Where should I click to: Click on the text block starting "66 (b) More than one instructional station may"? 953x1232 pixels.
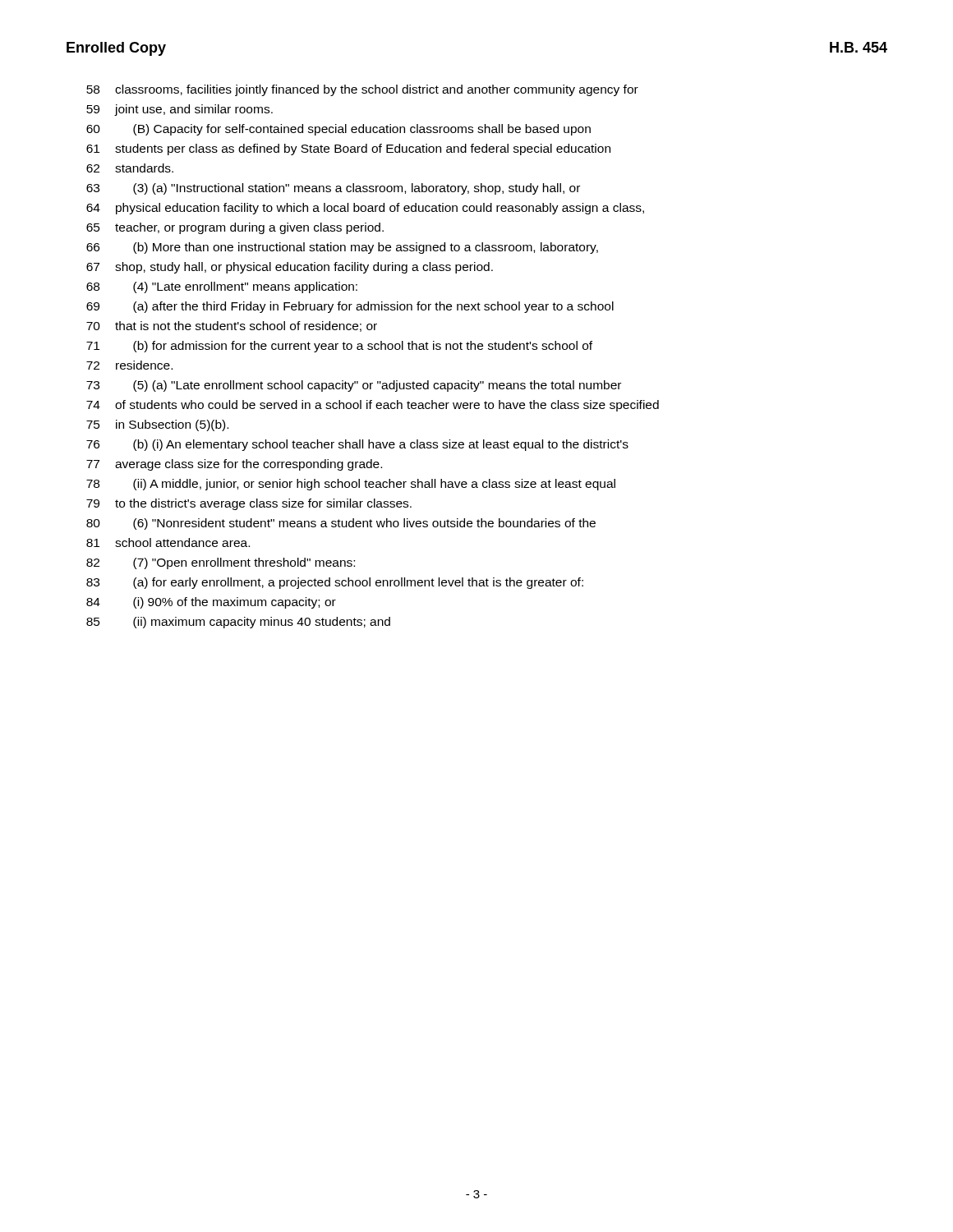pos(476,247)
